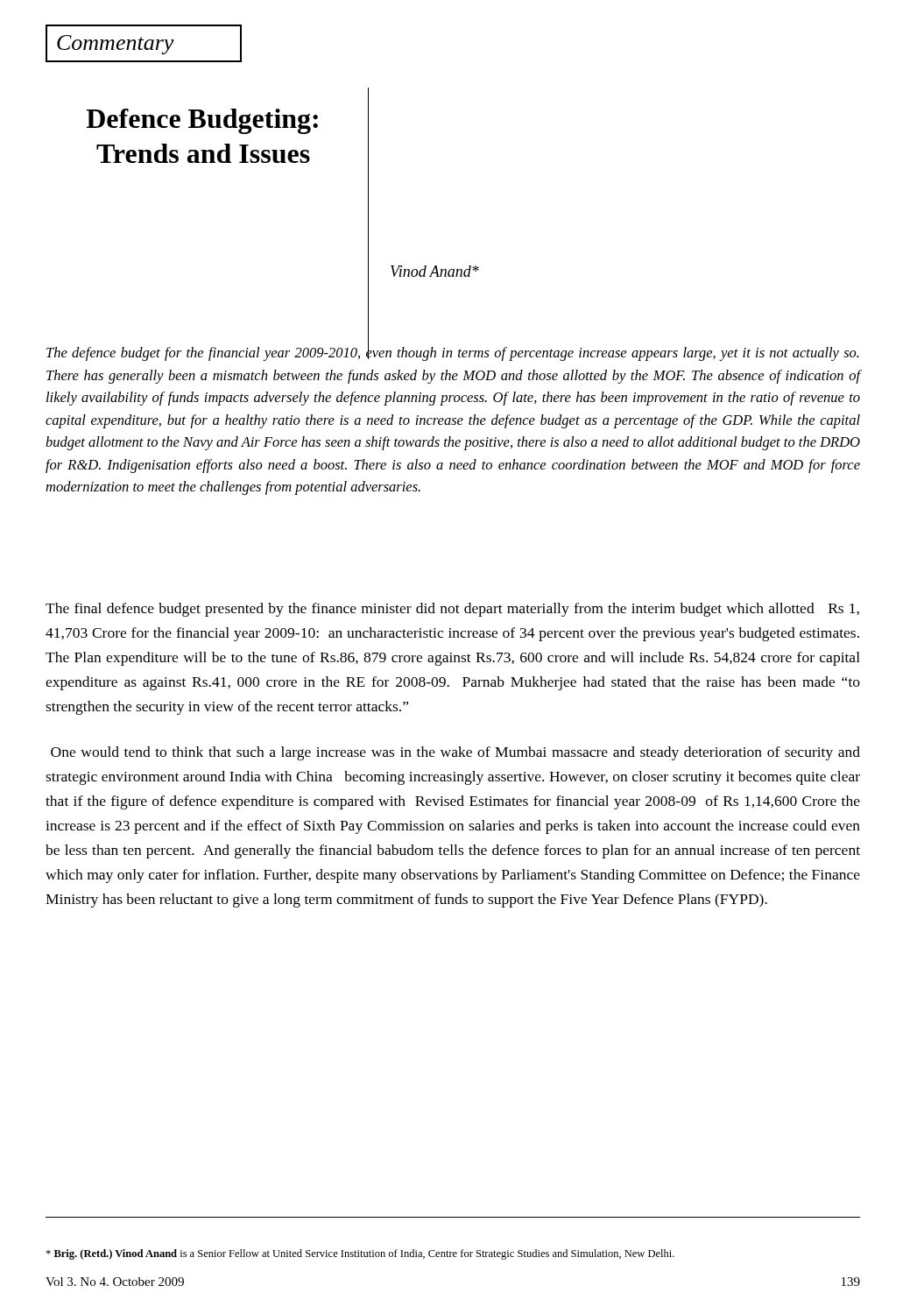This screenshot has height=1314, width=924.
Task: Find the text block that reads "The defence budget for the financial year"
Action: [453, 420]
